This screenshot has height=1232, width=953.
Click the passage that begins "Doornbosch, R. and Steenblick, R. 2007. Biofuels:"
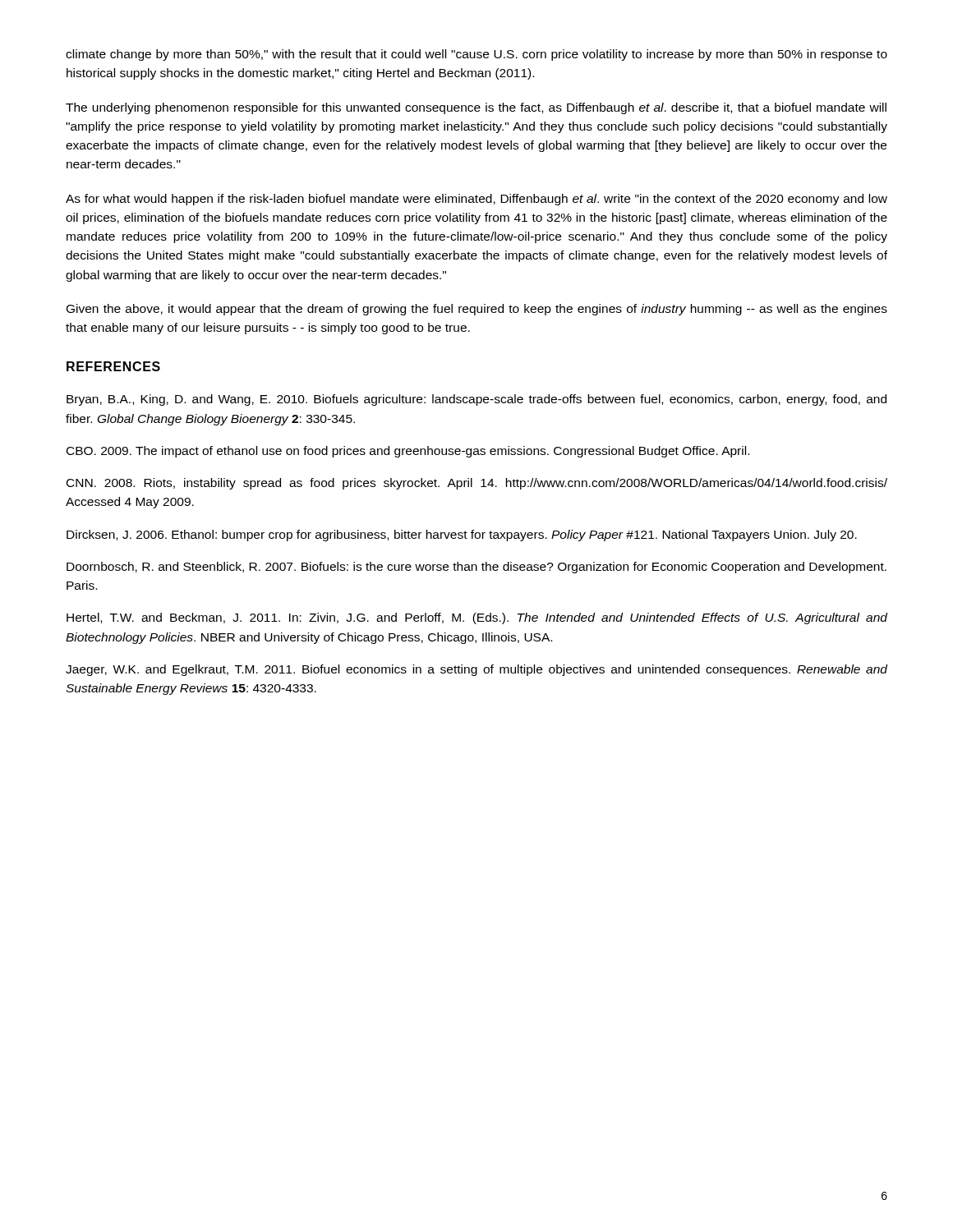point(476,576)
